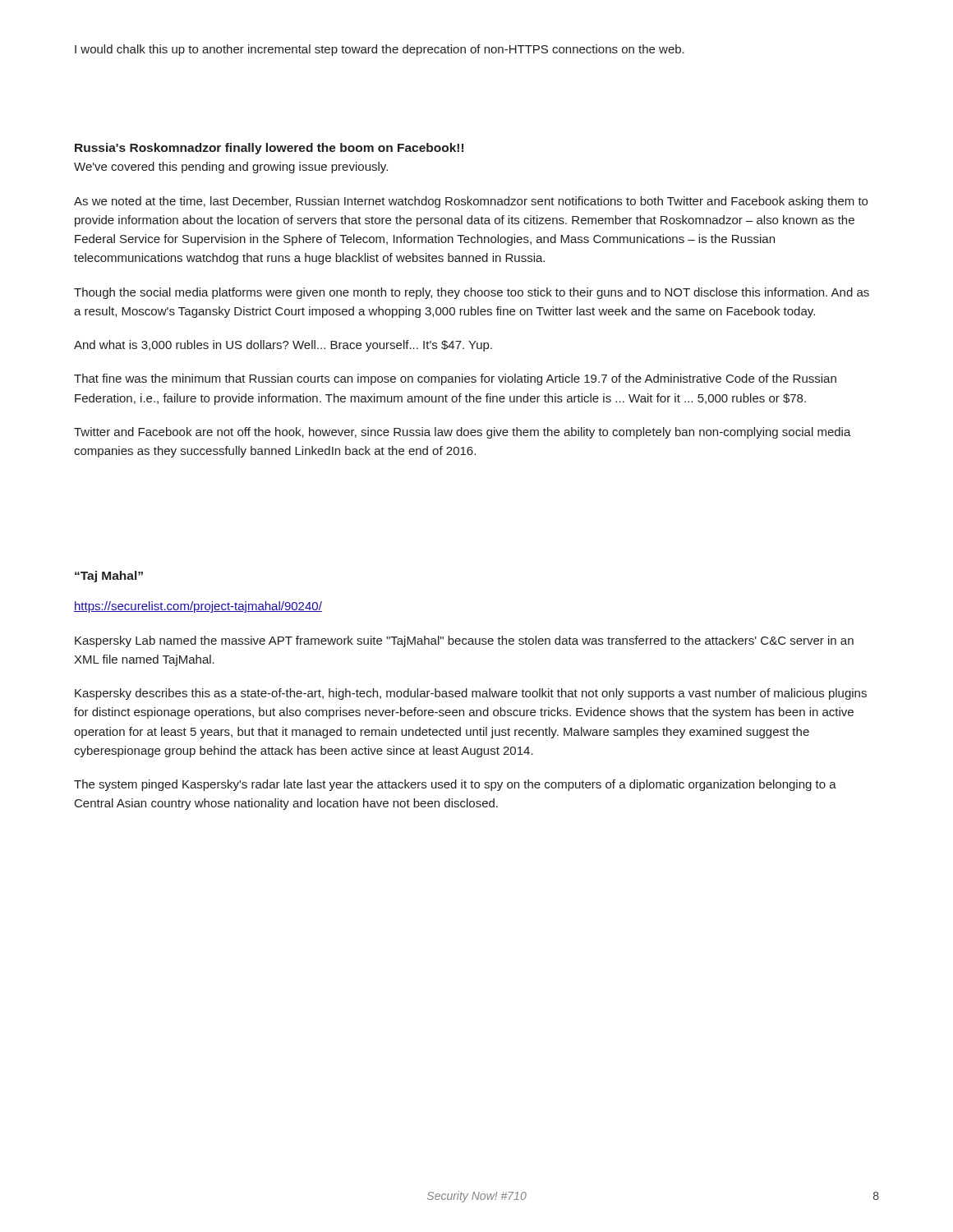Find the text block with the text "Kaspersky describes this as a state-of-the-art,"
This screenshot has width=953, height=1232.
(x=471, y=721)
